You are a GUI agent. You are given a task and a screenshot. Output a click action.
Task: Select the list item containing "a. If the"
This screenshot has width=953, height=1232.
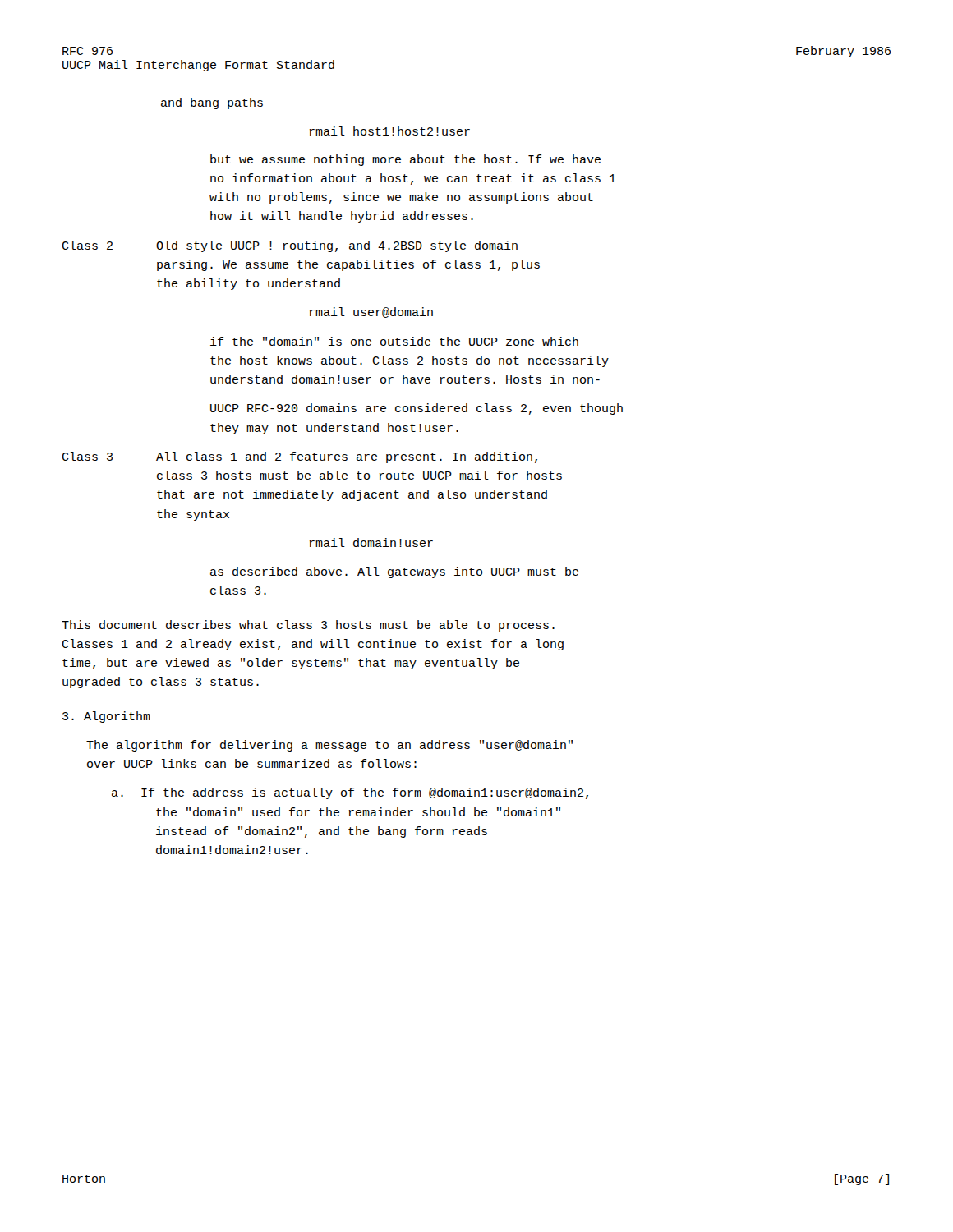tap(351, 823)
